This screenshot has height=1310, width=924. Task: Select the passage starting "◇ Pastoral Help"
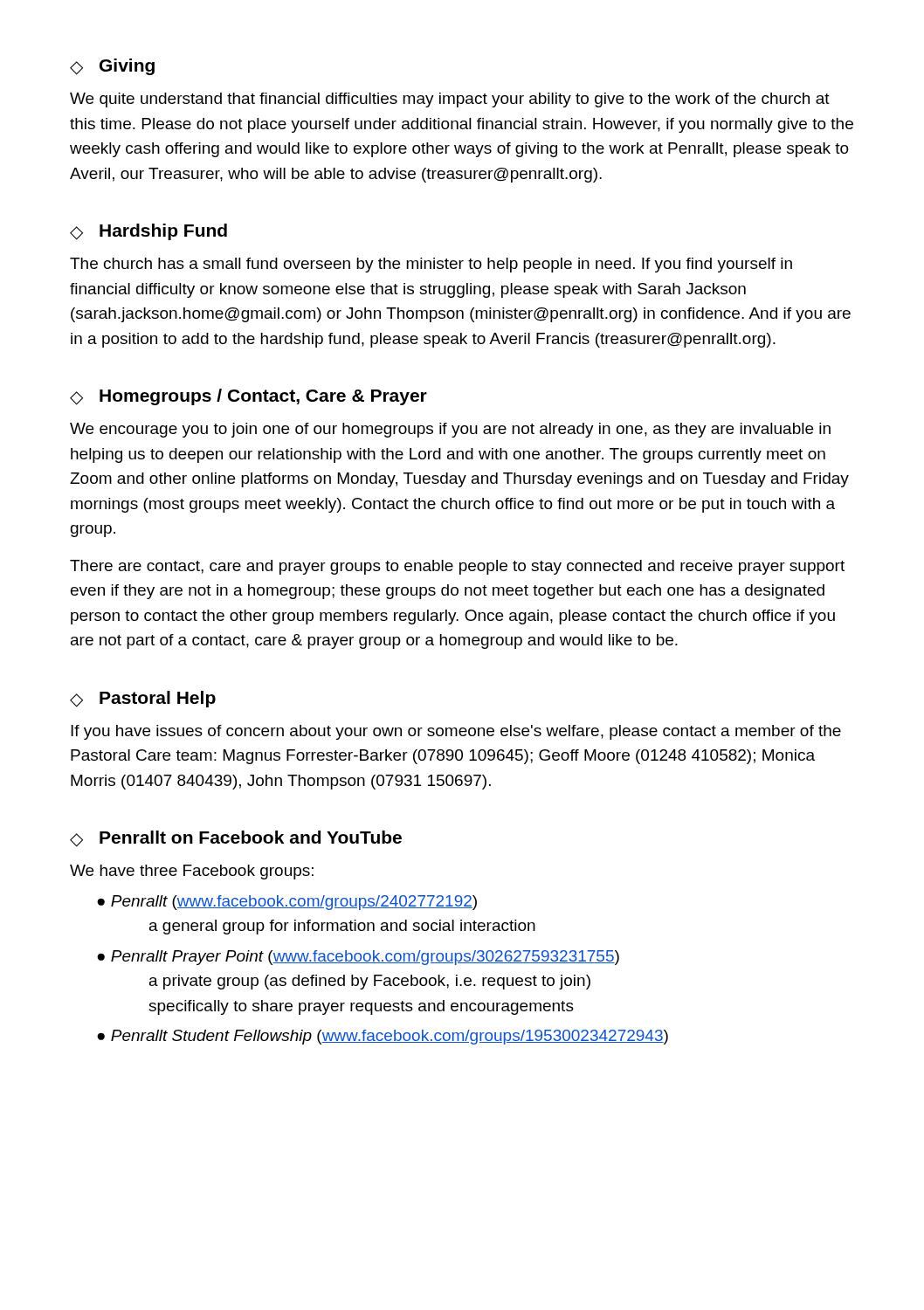tap(143, 698)
